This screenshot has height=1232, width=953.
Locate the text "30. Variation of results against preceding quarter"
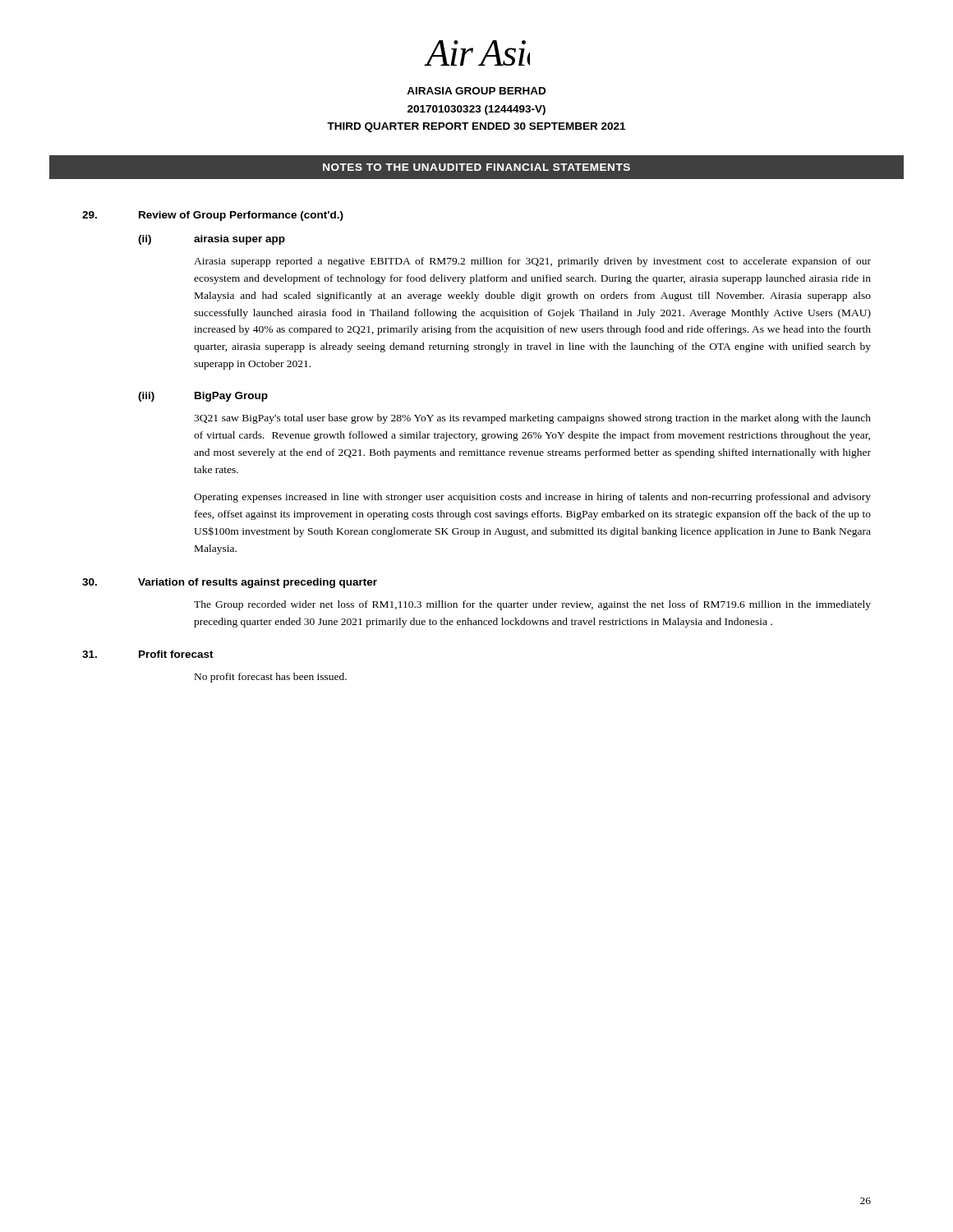click(230, 583)
